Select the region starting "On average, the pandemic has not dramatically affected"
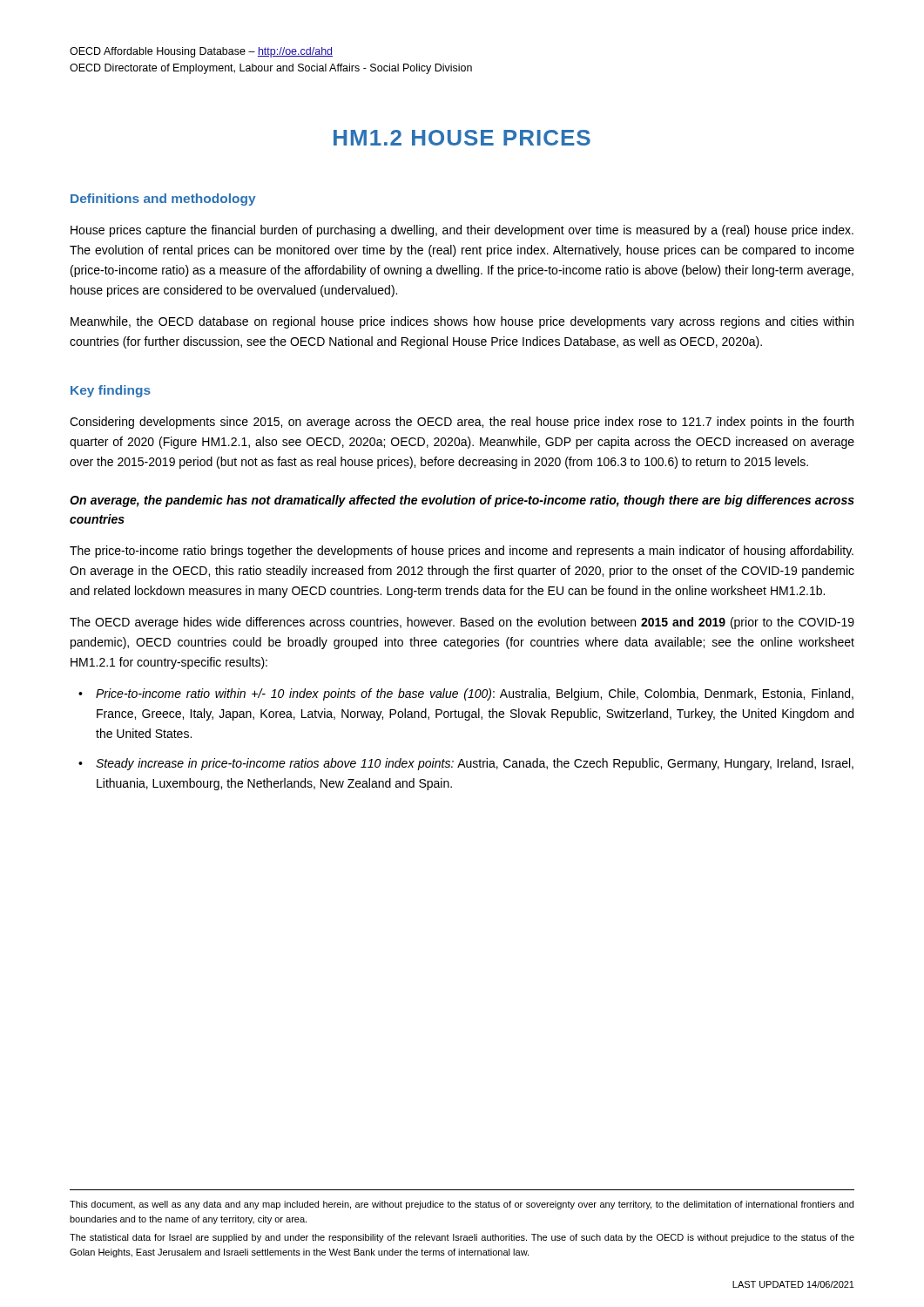 coord(462,510)
